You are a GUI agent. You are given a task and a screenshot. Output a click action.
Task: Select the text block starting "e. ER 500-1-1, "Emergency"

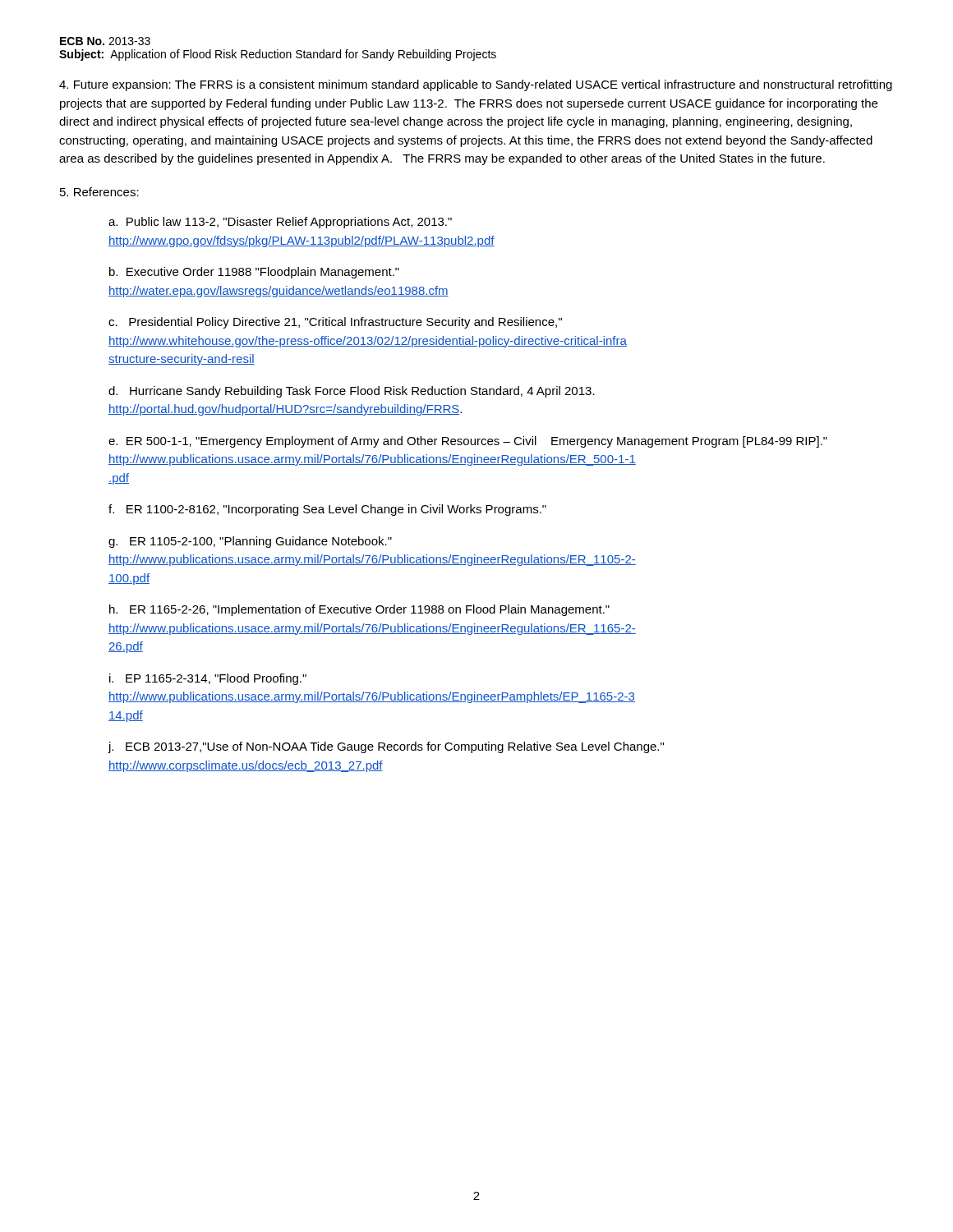tap(468, 459)
